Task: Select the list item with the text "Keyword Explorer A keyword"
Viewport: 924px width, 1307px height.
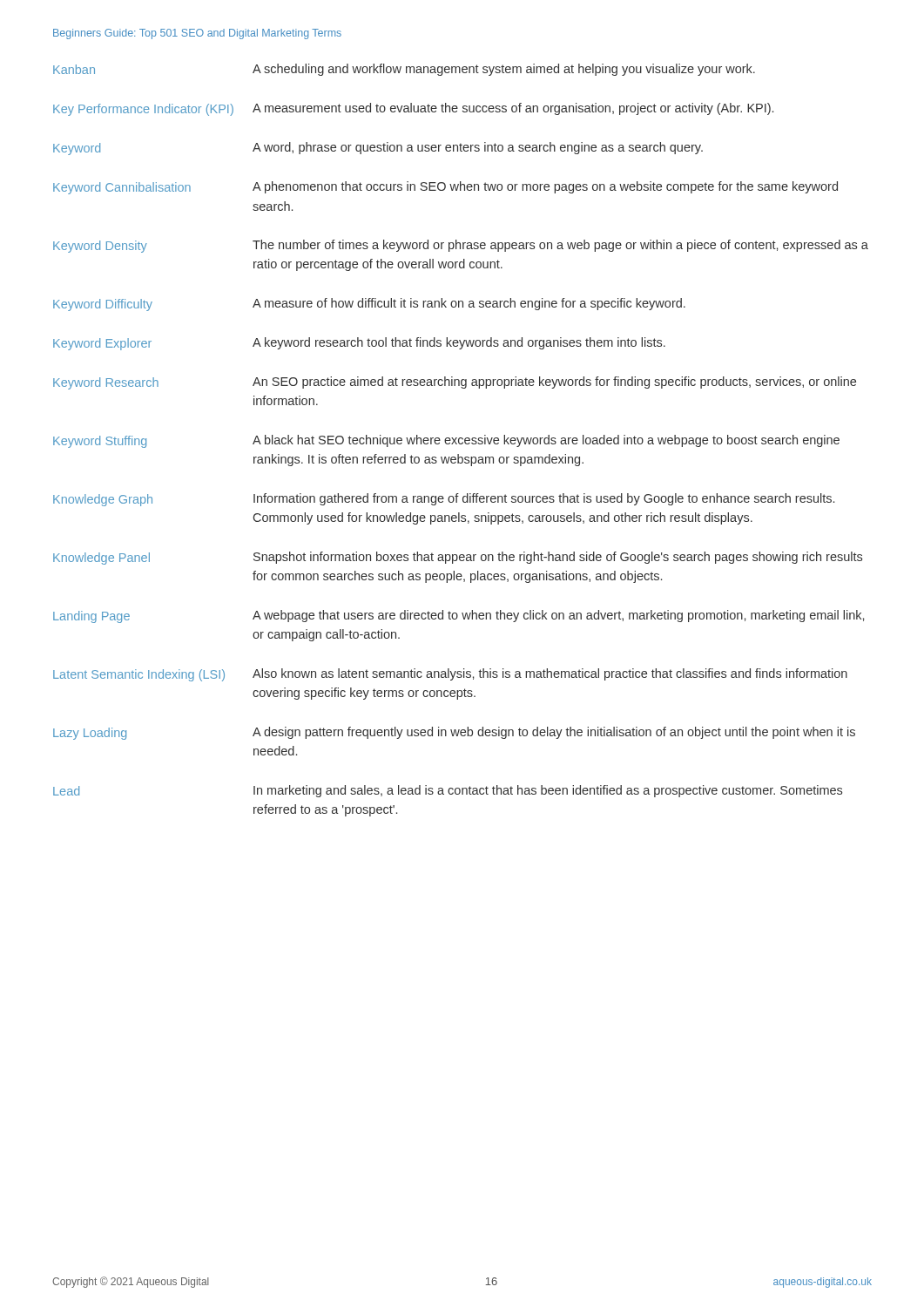Action: (x=462, y=343)
